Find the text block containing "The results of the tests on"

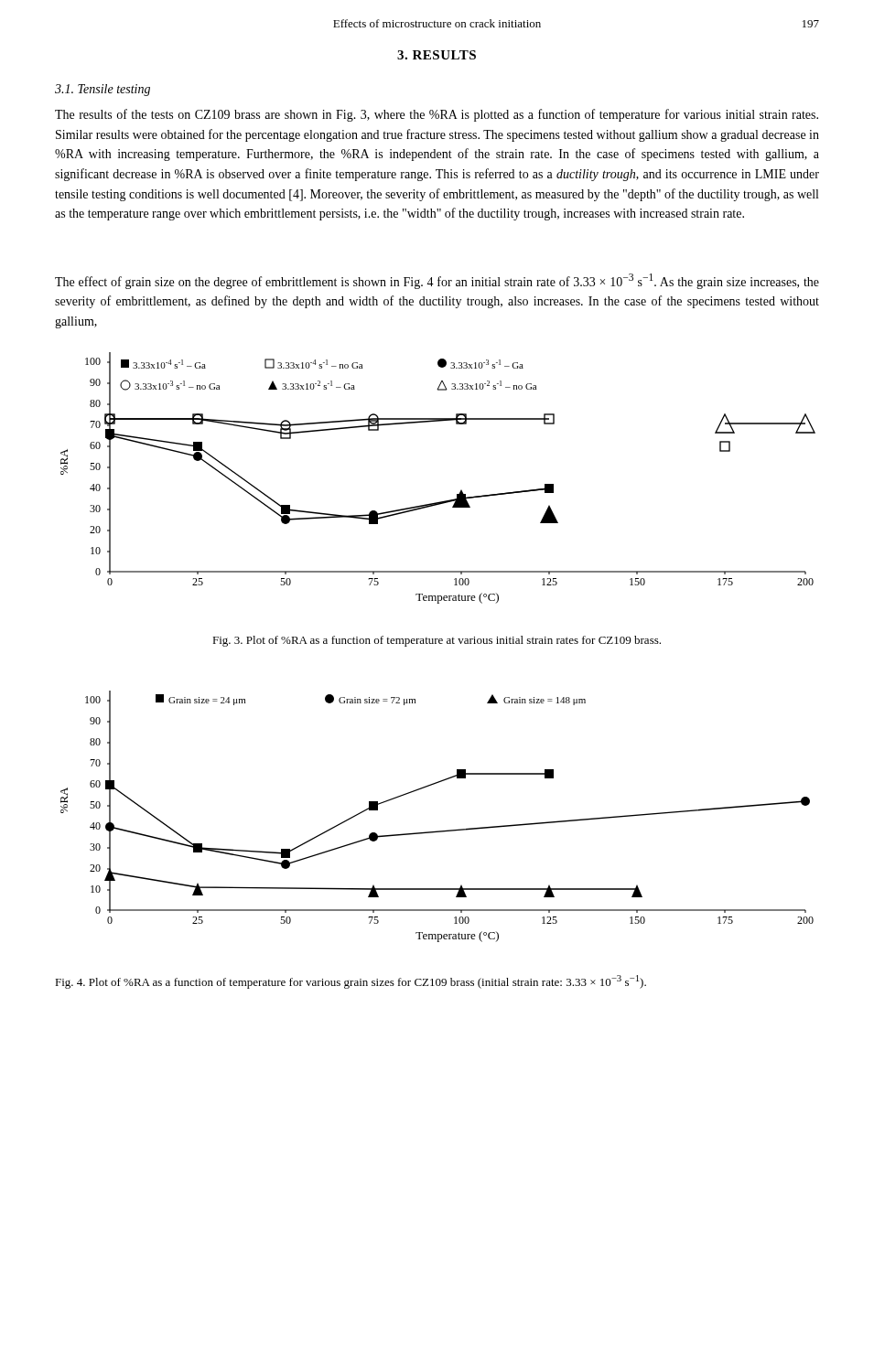tap(437, 164)
